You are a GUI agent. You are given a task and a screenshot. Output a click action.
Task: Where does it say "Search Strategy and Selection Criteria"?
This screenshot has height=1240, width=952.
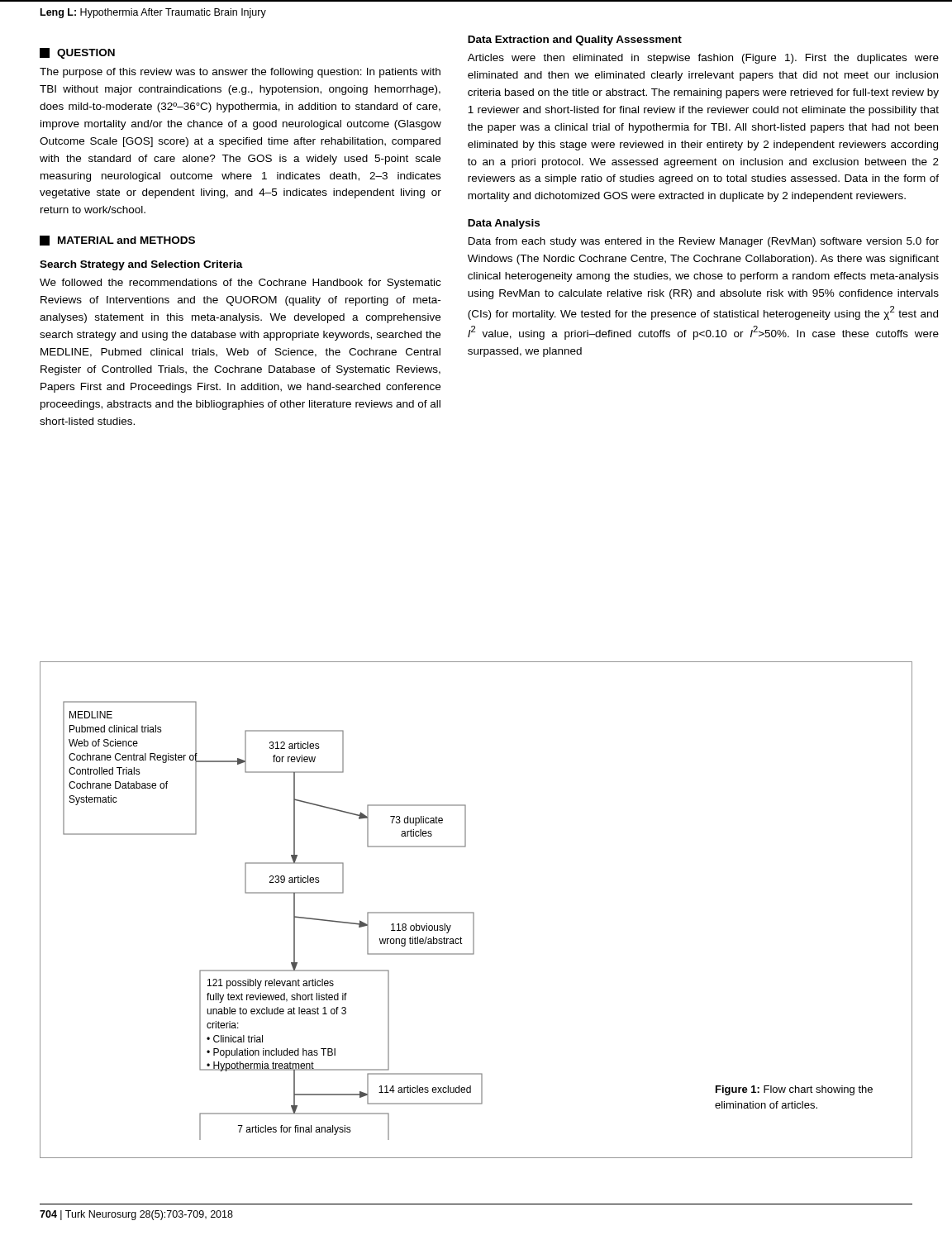point(141,264)
